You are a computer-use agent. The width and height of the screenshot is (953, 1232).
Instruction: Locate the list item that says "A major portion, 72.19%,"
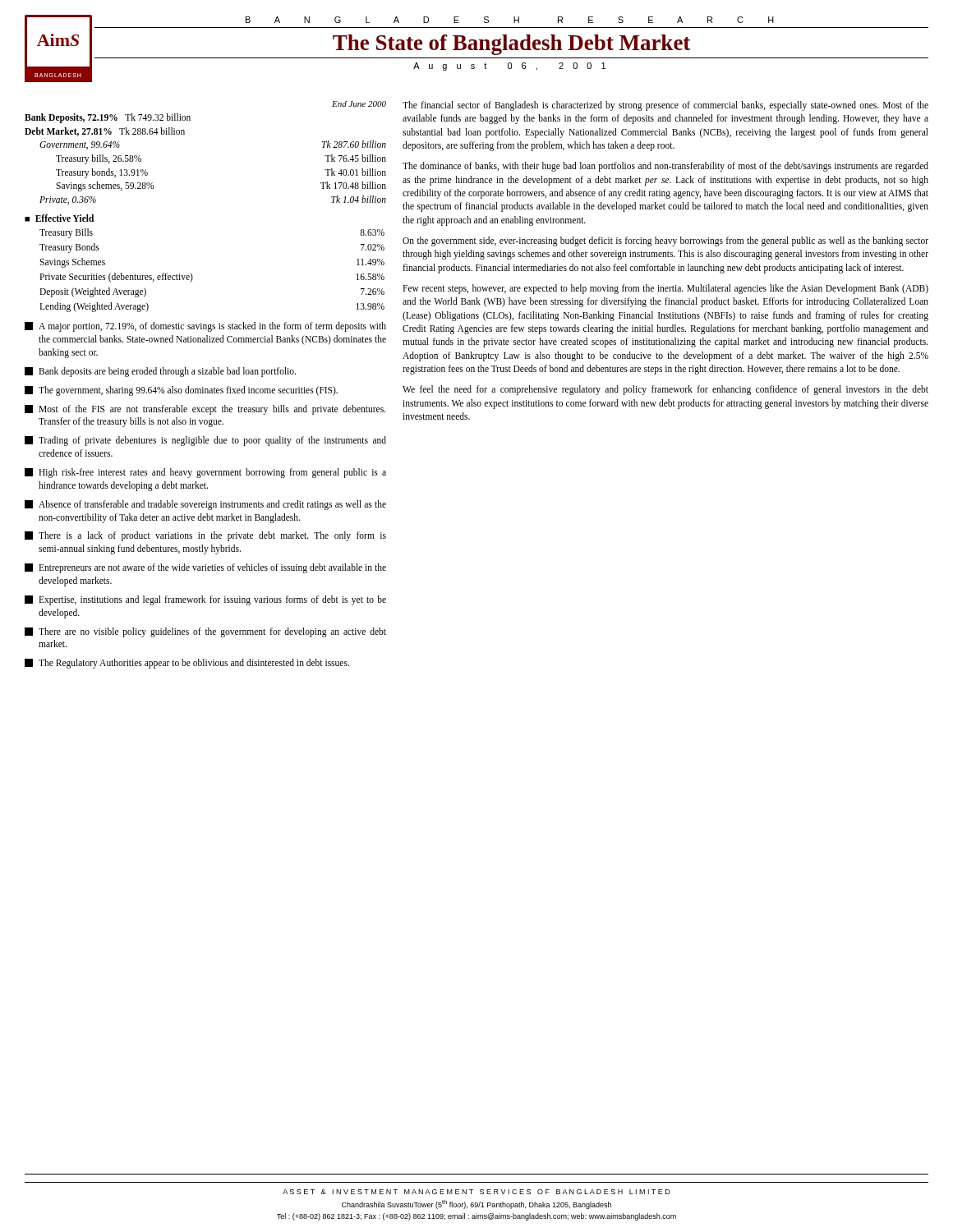pyautogui.click(x=205, y=340)
